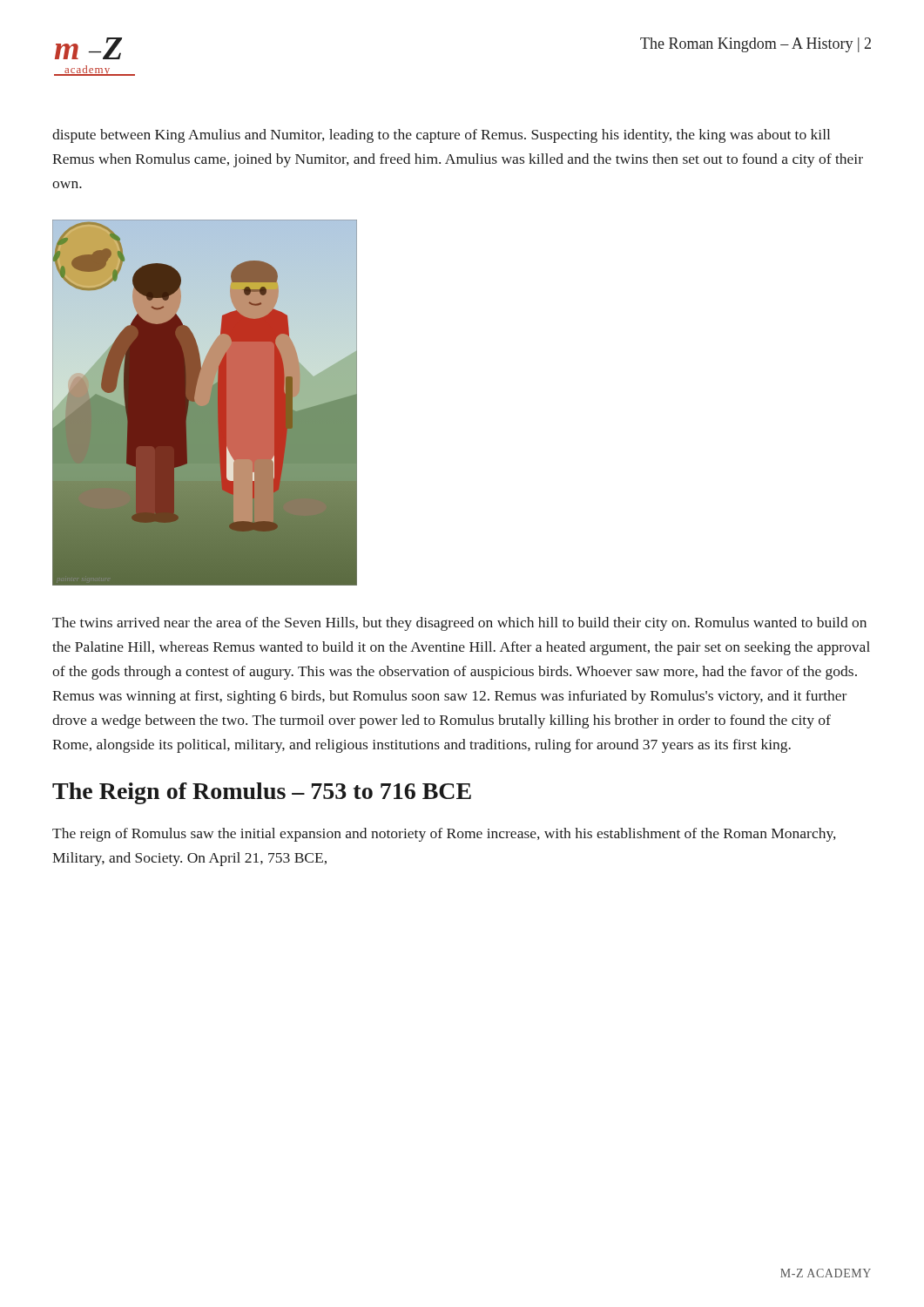Locate the logo
This screenshot has width=924, height=1307.
[100, 52]
